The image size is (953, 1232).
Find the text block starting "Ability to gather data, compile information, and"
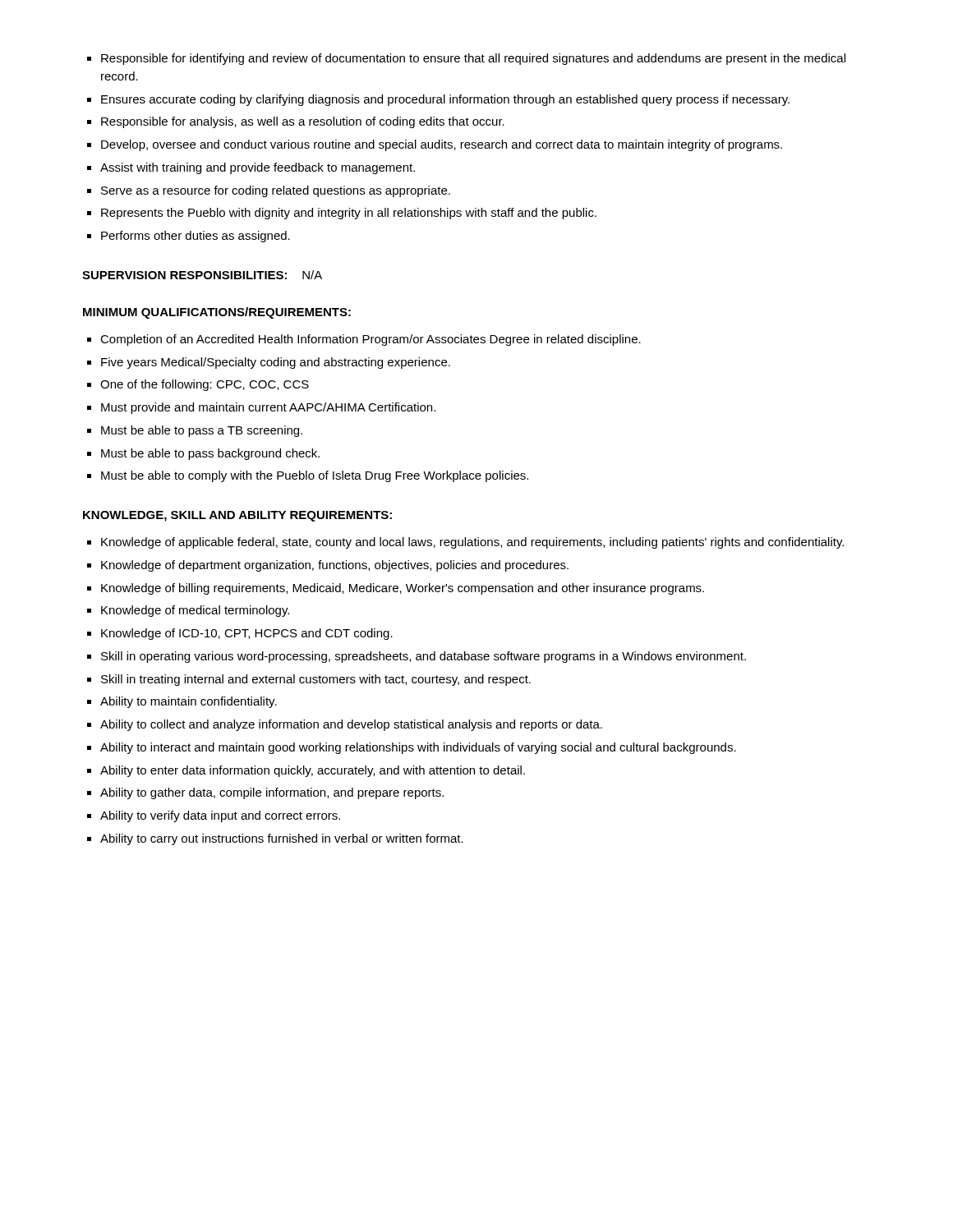[272, 793]
